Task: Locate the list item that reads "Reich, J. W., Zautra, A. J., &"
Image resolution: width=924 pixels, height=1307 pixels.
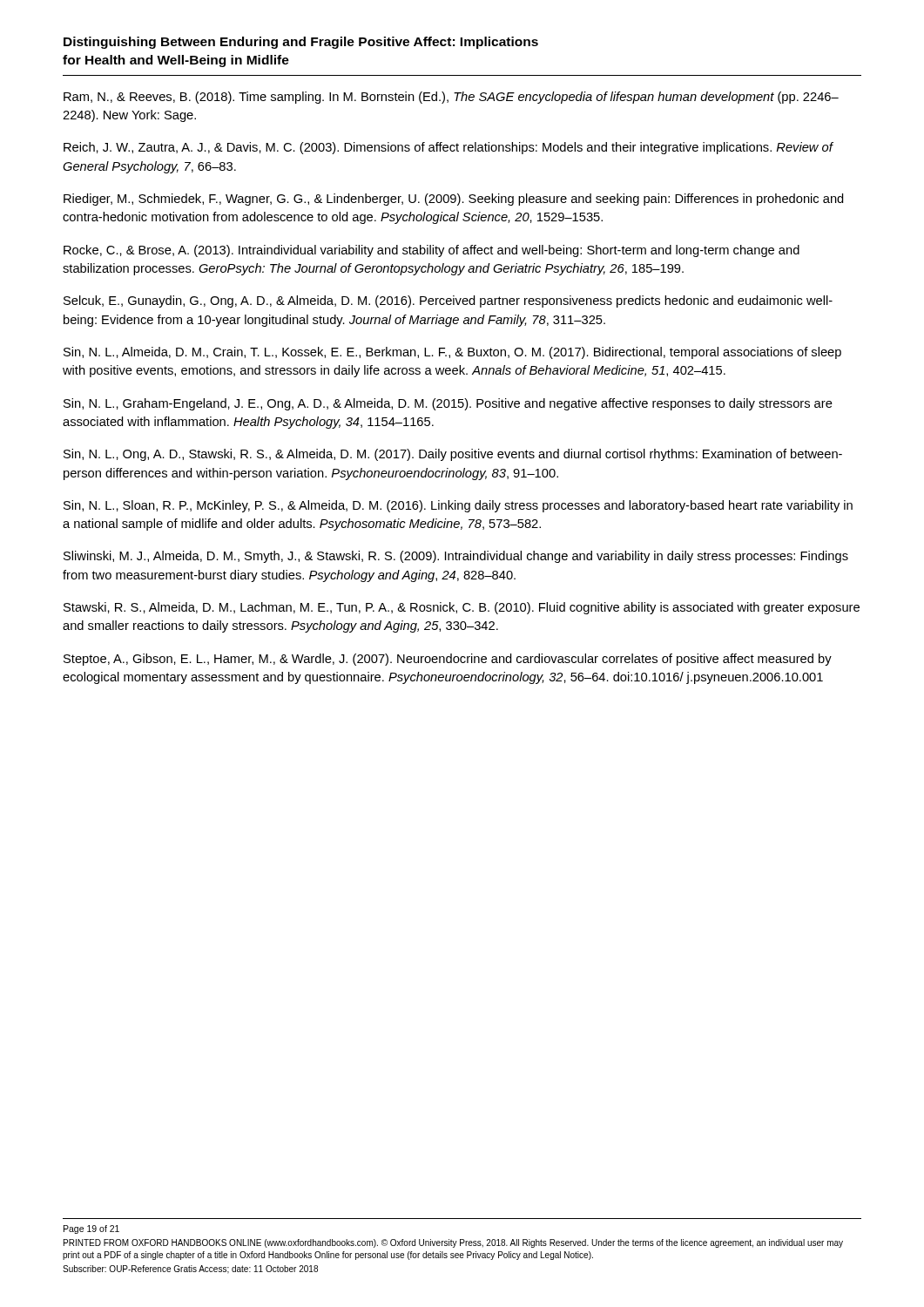Action: [x=448, y=157]
